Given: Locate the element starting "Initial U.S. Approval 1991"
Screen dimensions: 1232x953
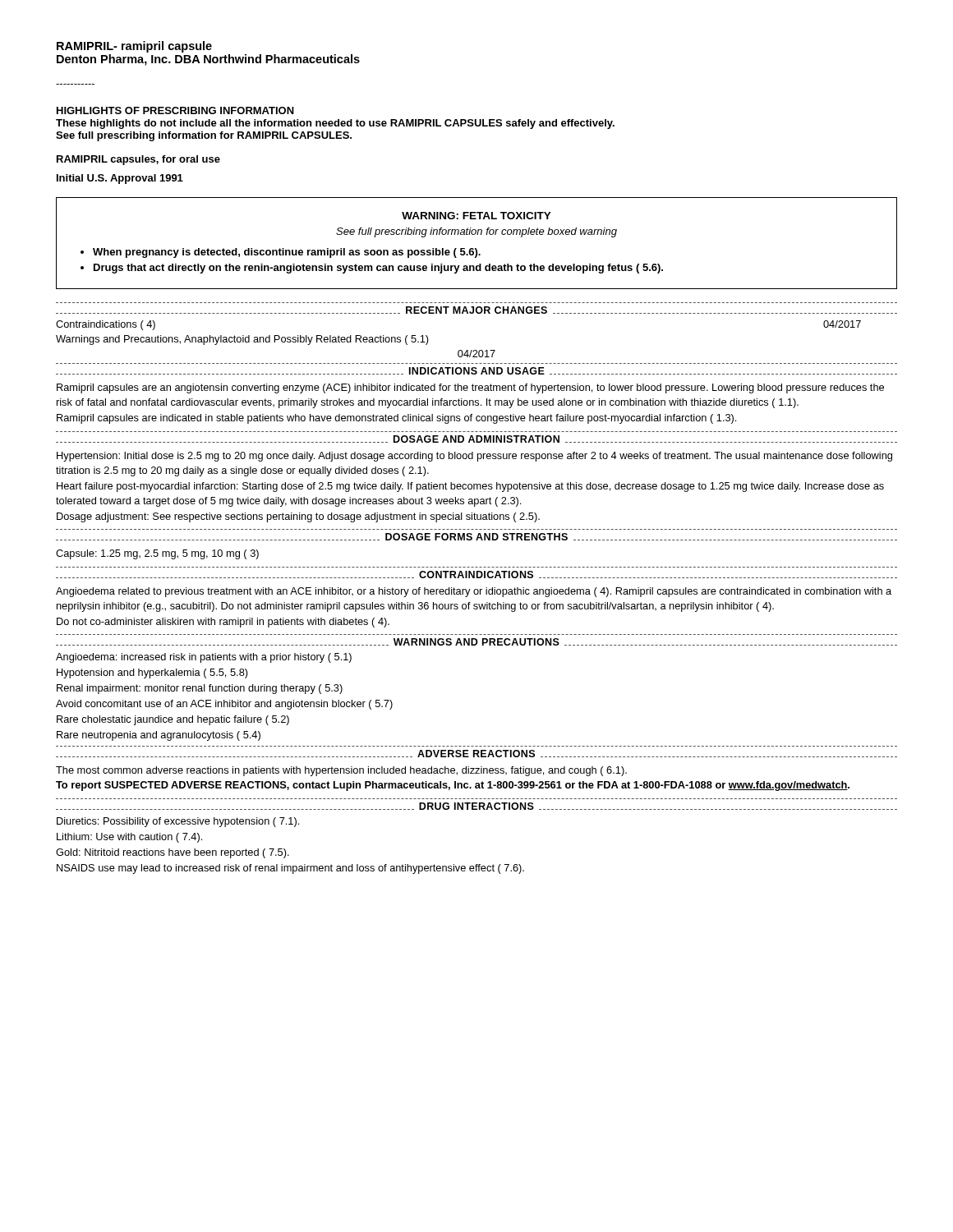Looking at the screenshot, I should click(x=119, y=178).
